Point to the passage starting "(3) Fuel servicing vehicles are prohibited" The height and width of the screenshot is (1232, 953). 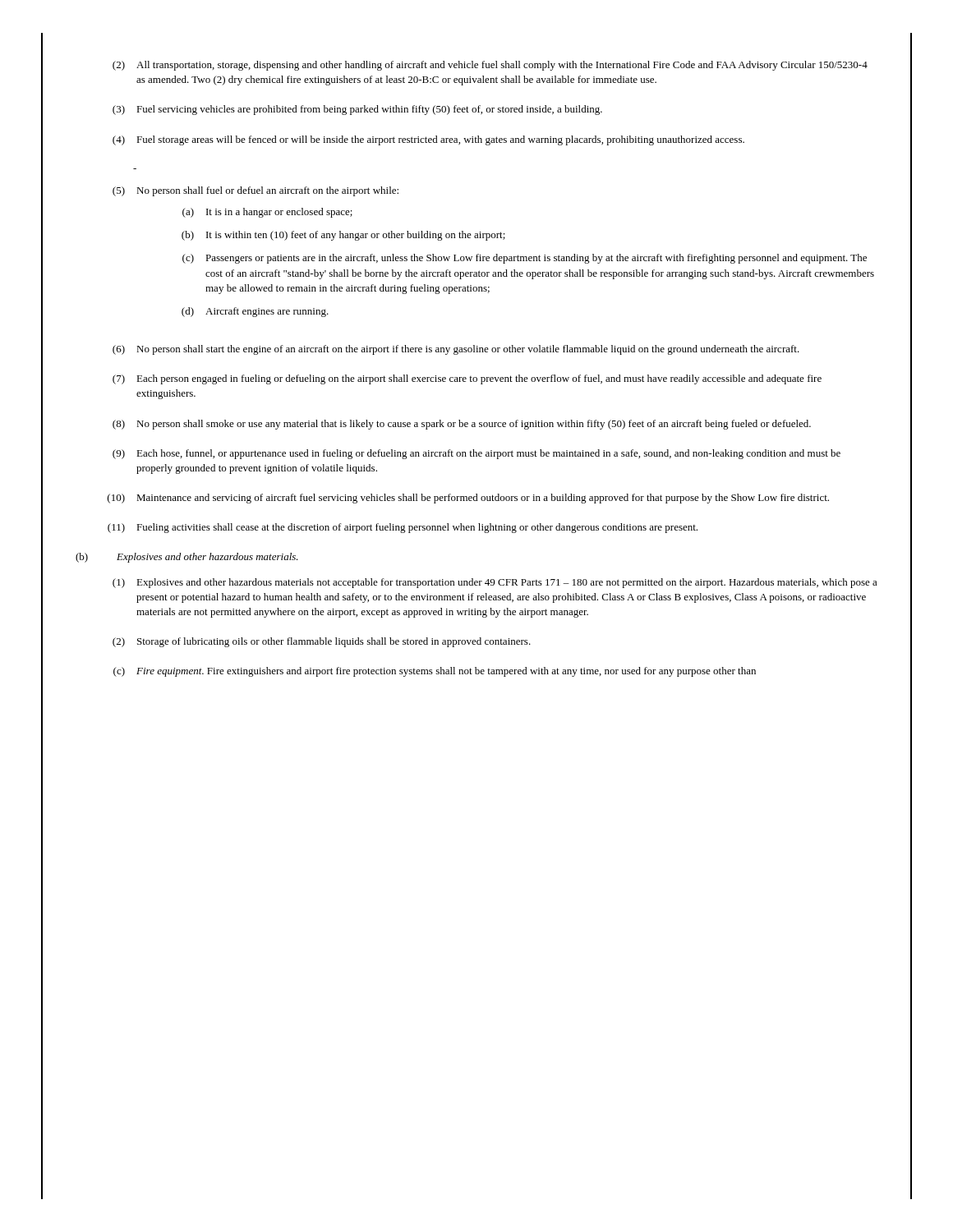476,110
